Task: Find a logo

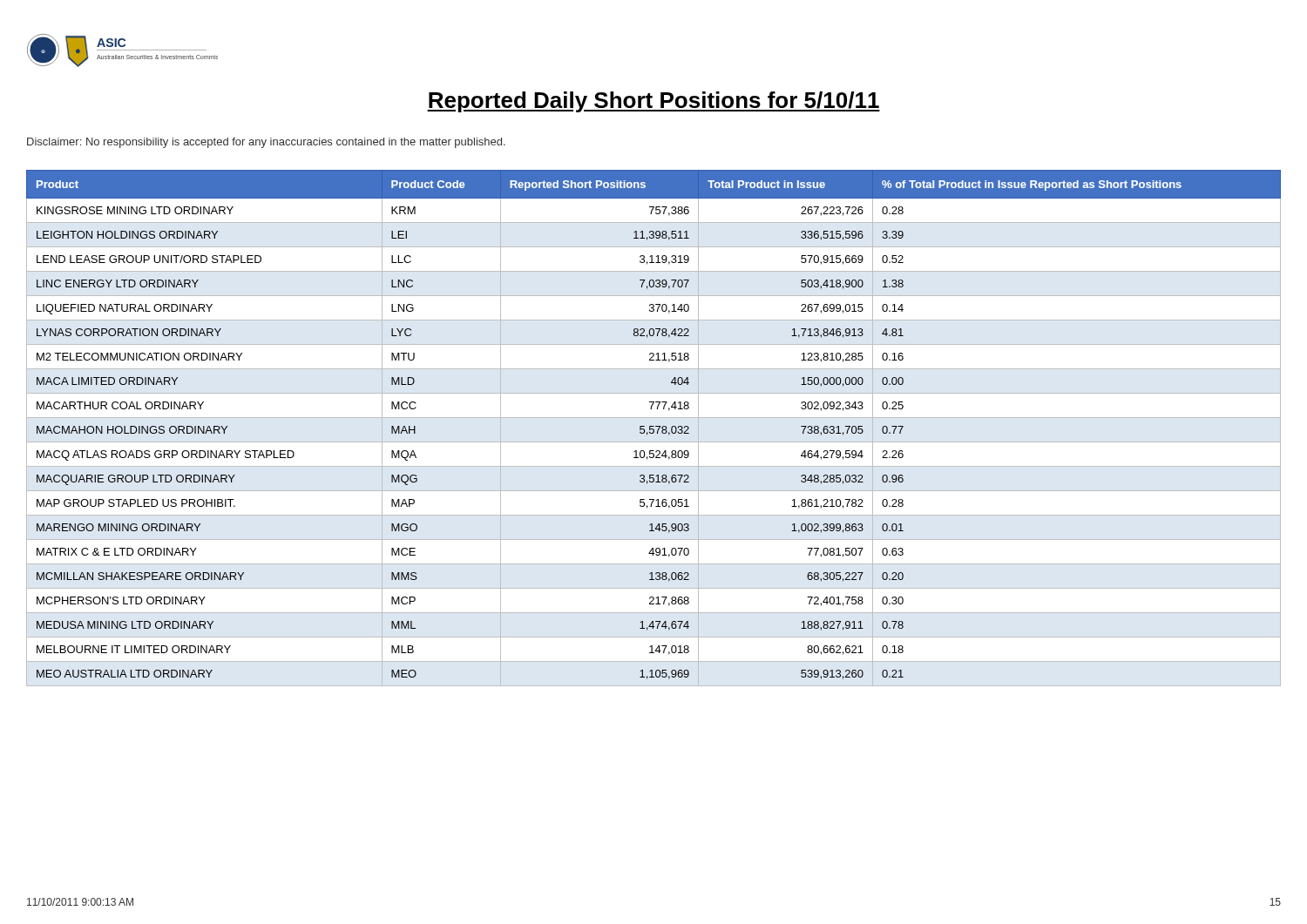Action: click(122, 51)
